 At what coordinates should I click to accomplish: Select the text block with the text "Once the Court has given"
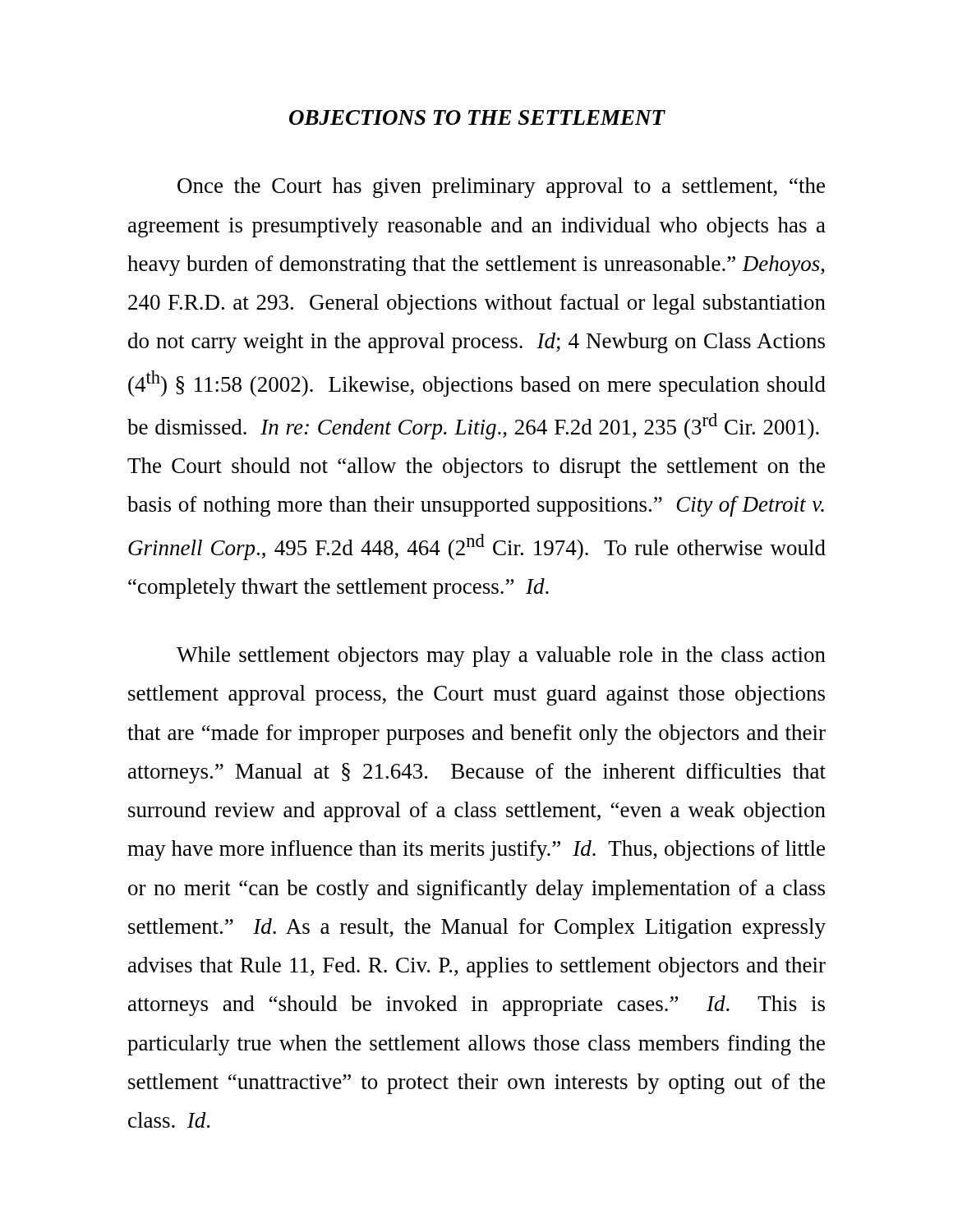point(476,386)
